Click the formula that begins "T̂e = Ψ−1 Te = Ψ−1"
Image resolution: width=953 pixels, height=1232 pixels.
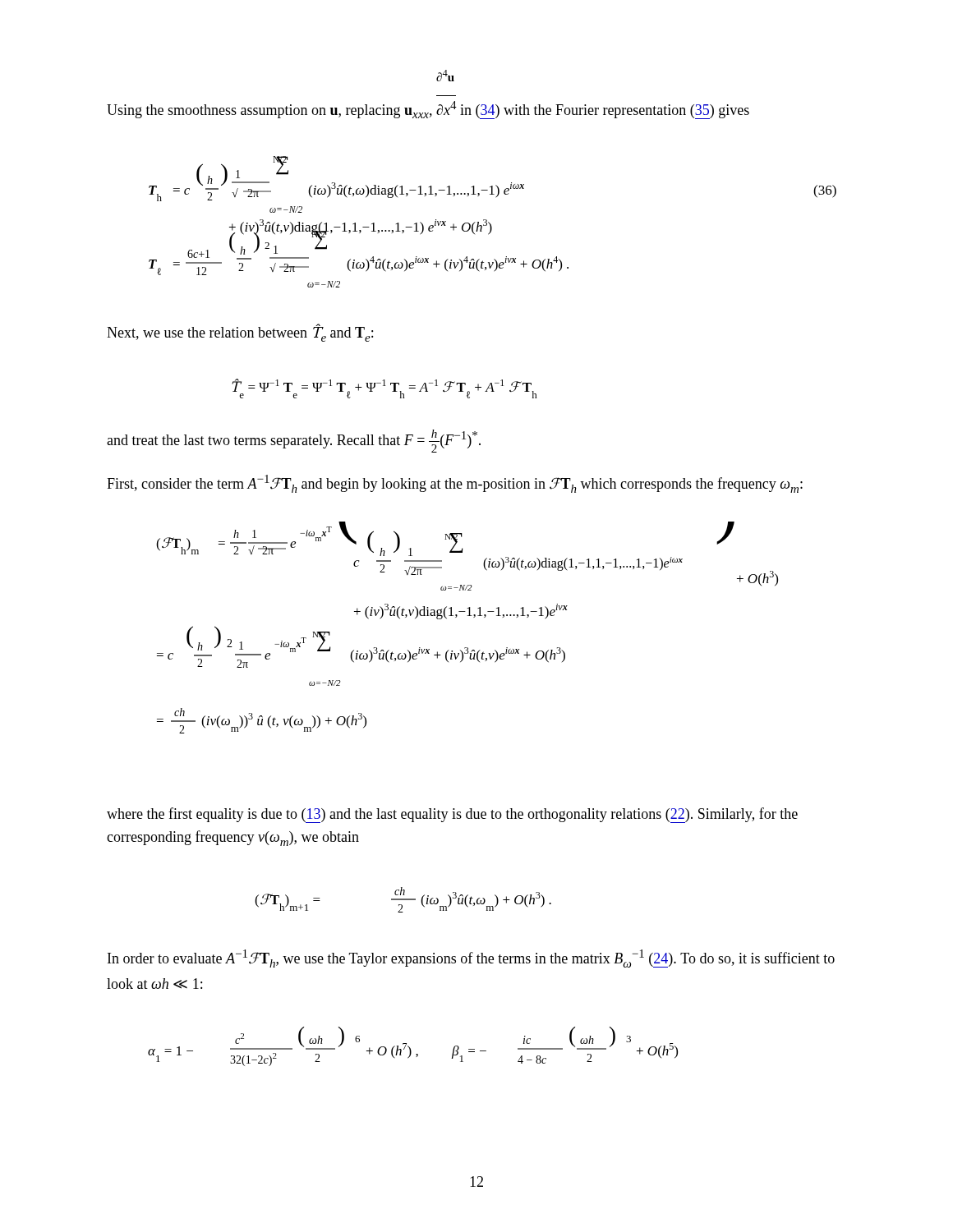tap(476, 385)
